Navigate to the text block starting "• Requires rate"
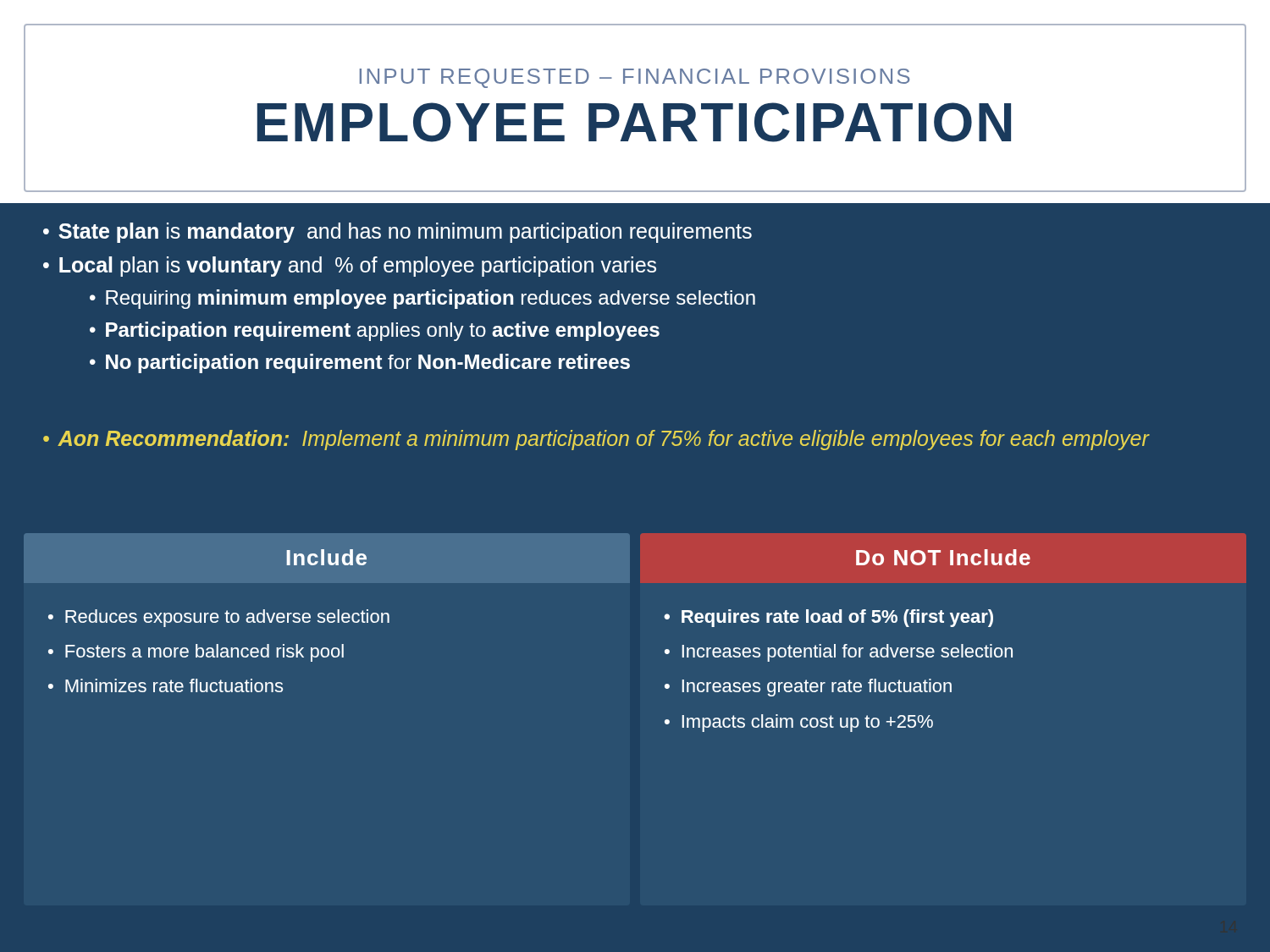This screenshot has width=1270, height=952. pos(829,617)
